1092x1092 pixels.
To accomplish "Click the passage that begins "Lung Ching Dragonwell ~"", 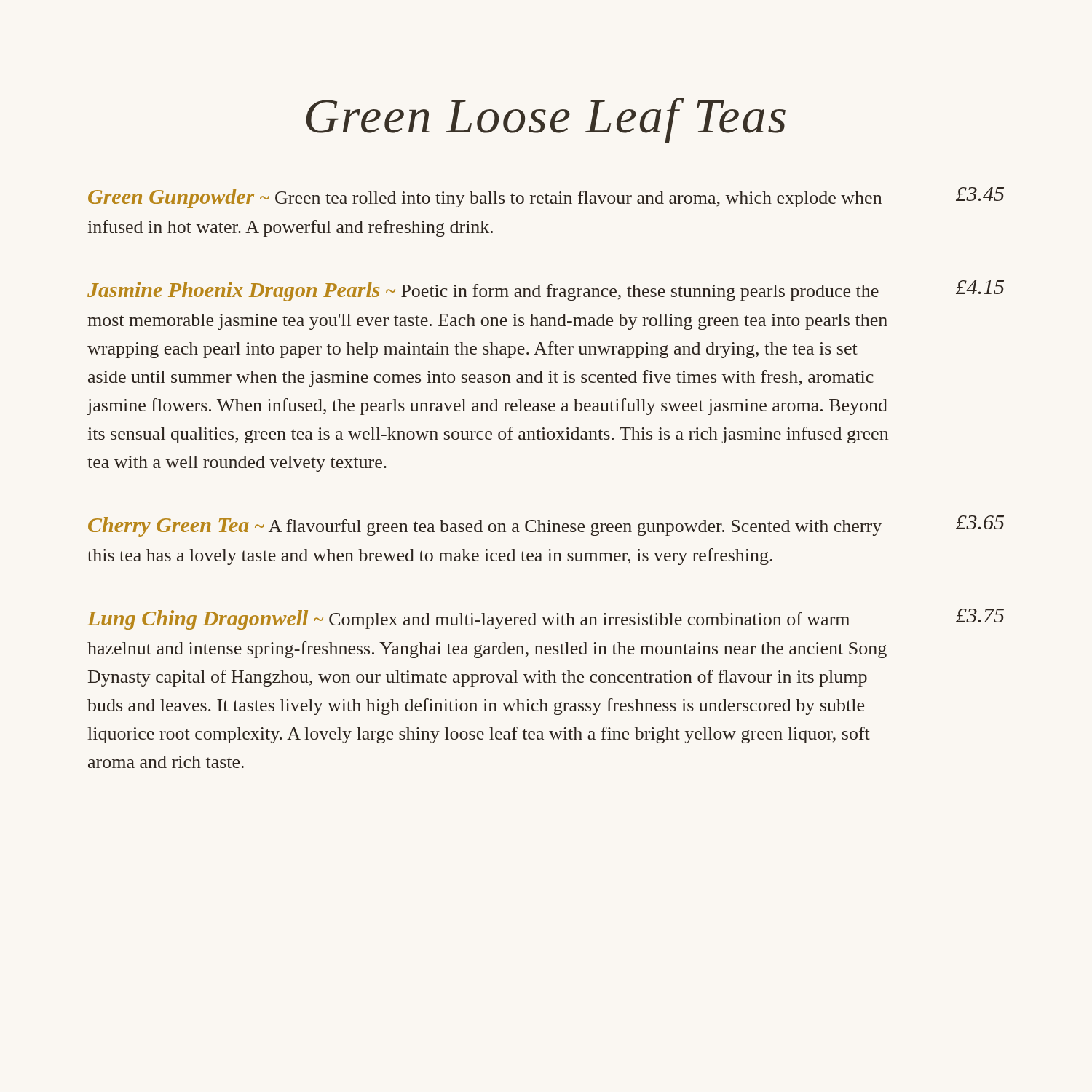I will coord(546,689).
